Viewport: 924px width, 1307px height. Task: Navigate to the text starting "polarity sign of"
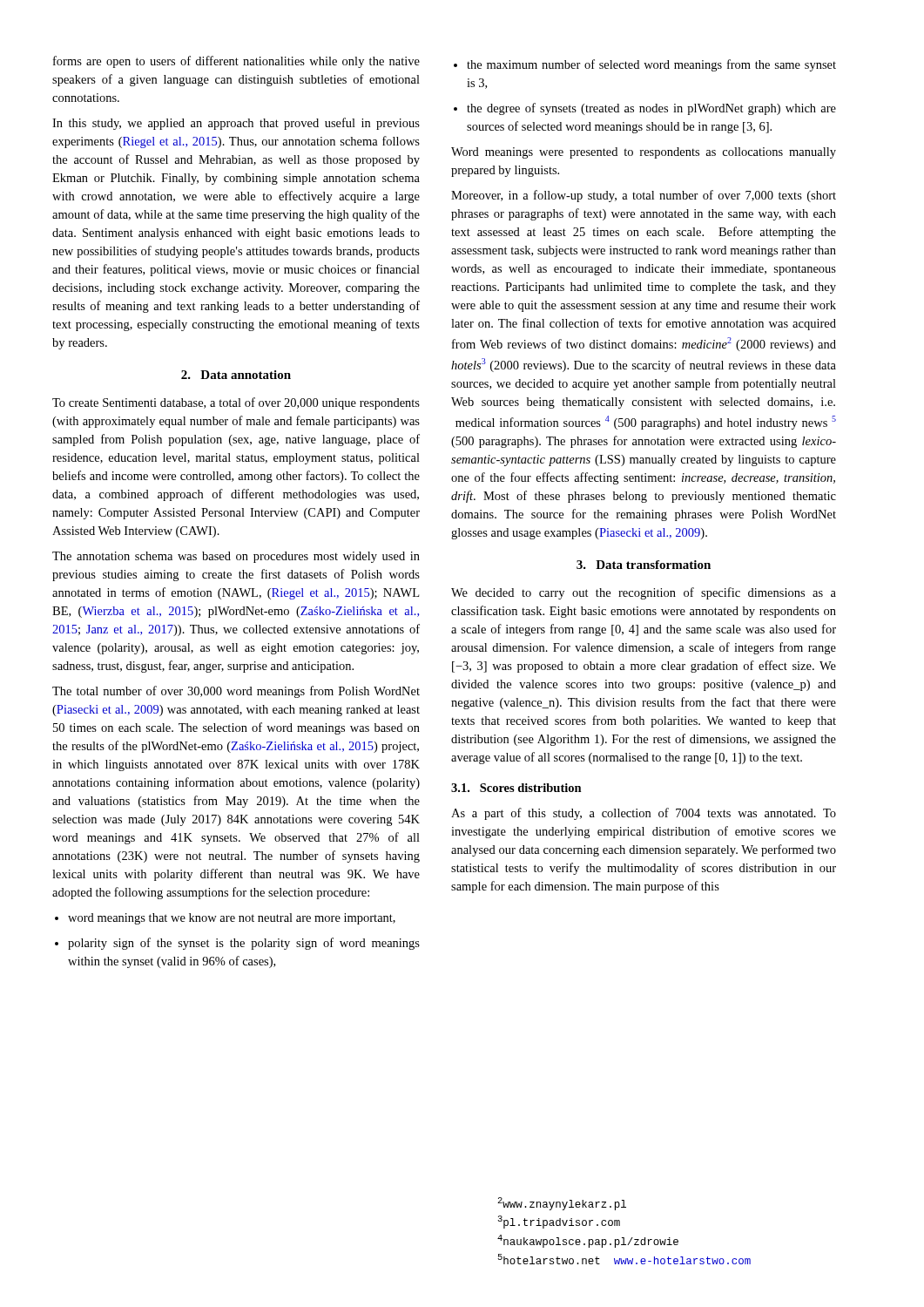point(244,953)
